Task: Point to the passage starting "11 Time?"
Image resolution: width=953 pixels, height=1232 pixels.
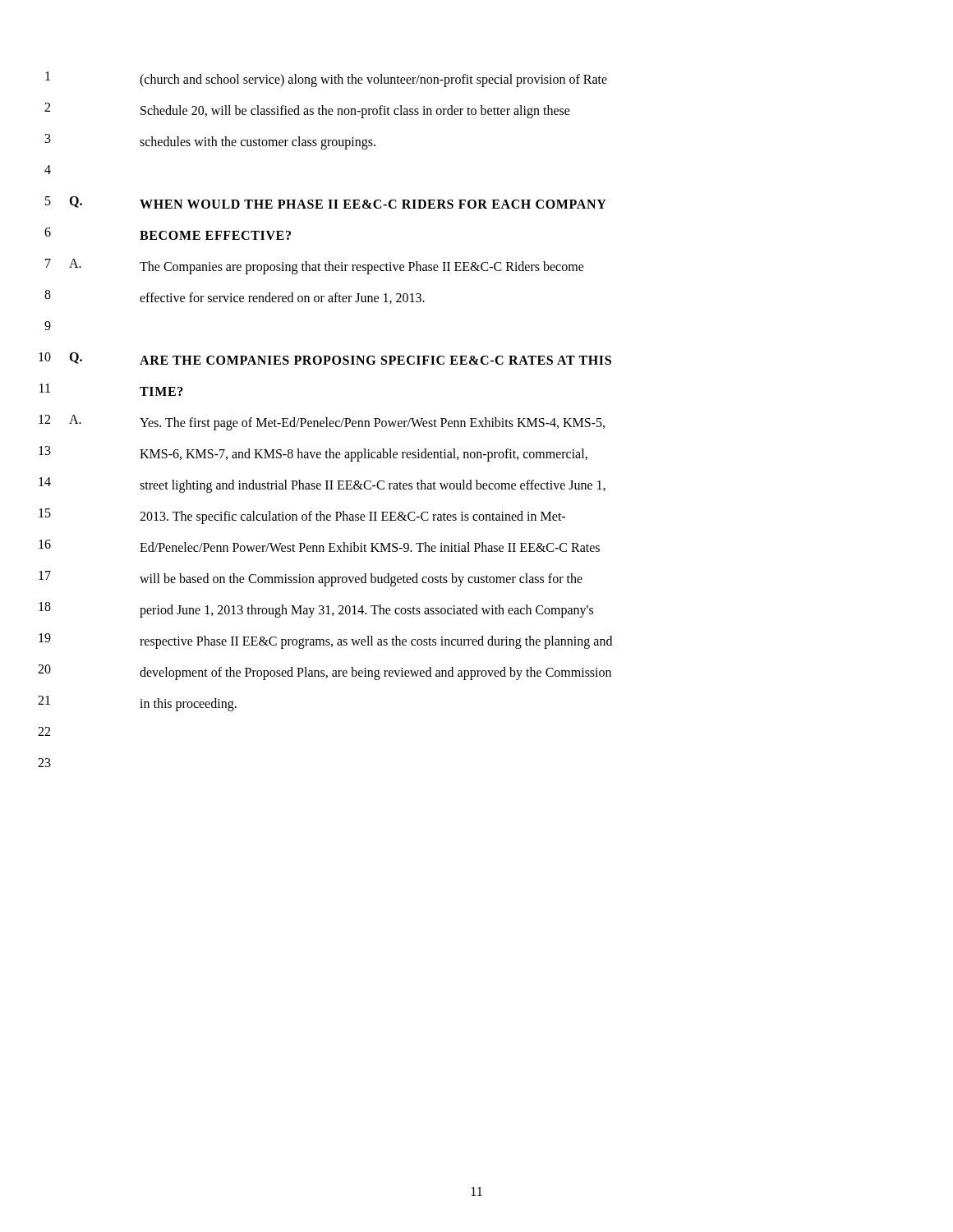Action: point(41,390)
